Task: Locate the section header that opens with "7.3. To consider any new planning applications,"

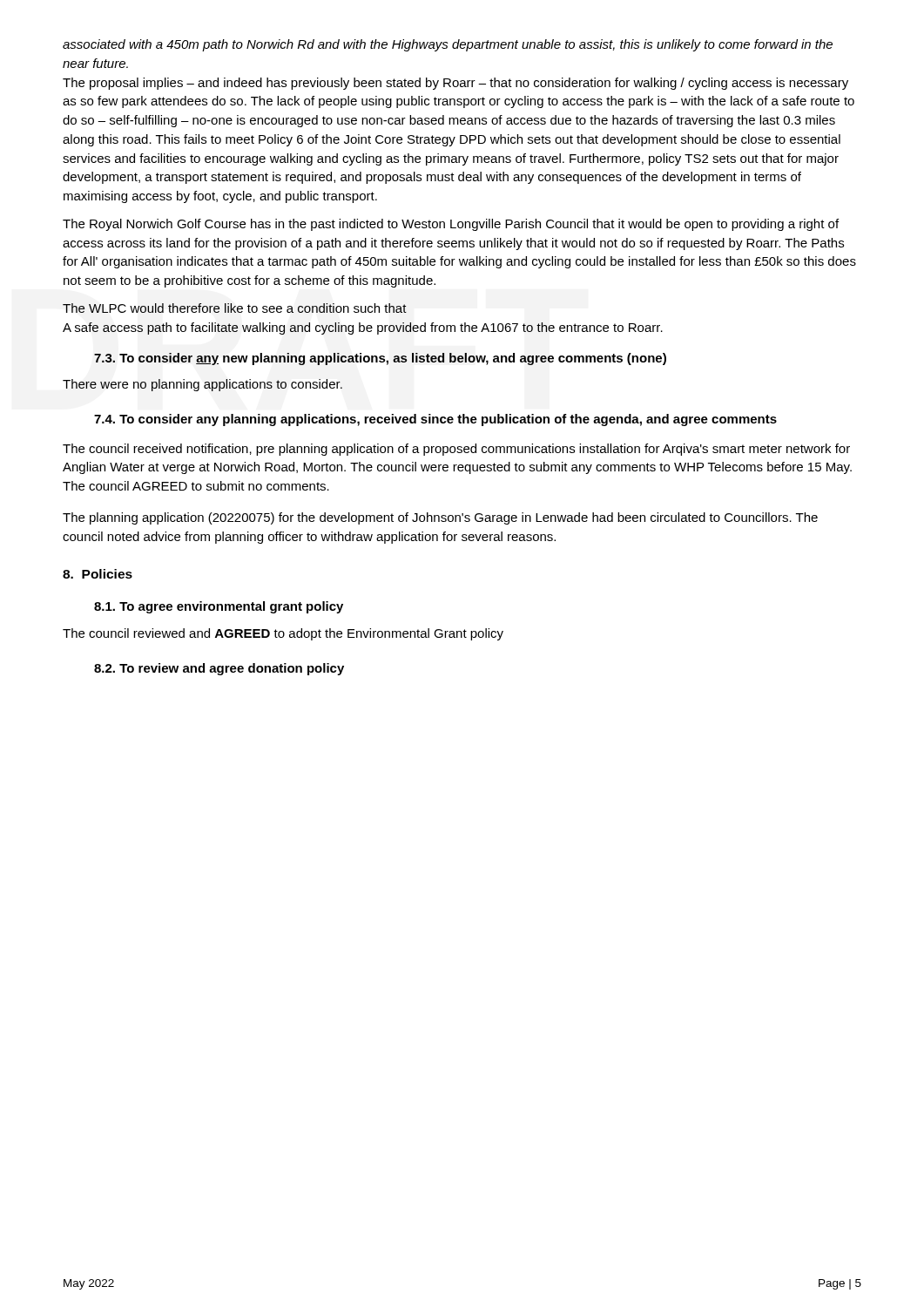Action: [x=380, y=358]
